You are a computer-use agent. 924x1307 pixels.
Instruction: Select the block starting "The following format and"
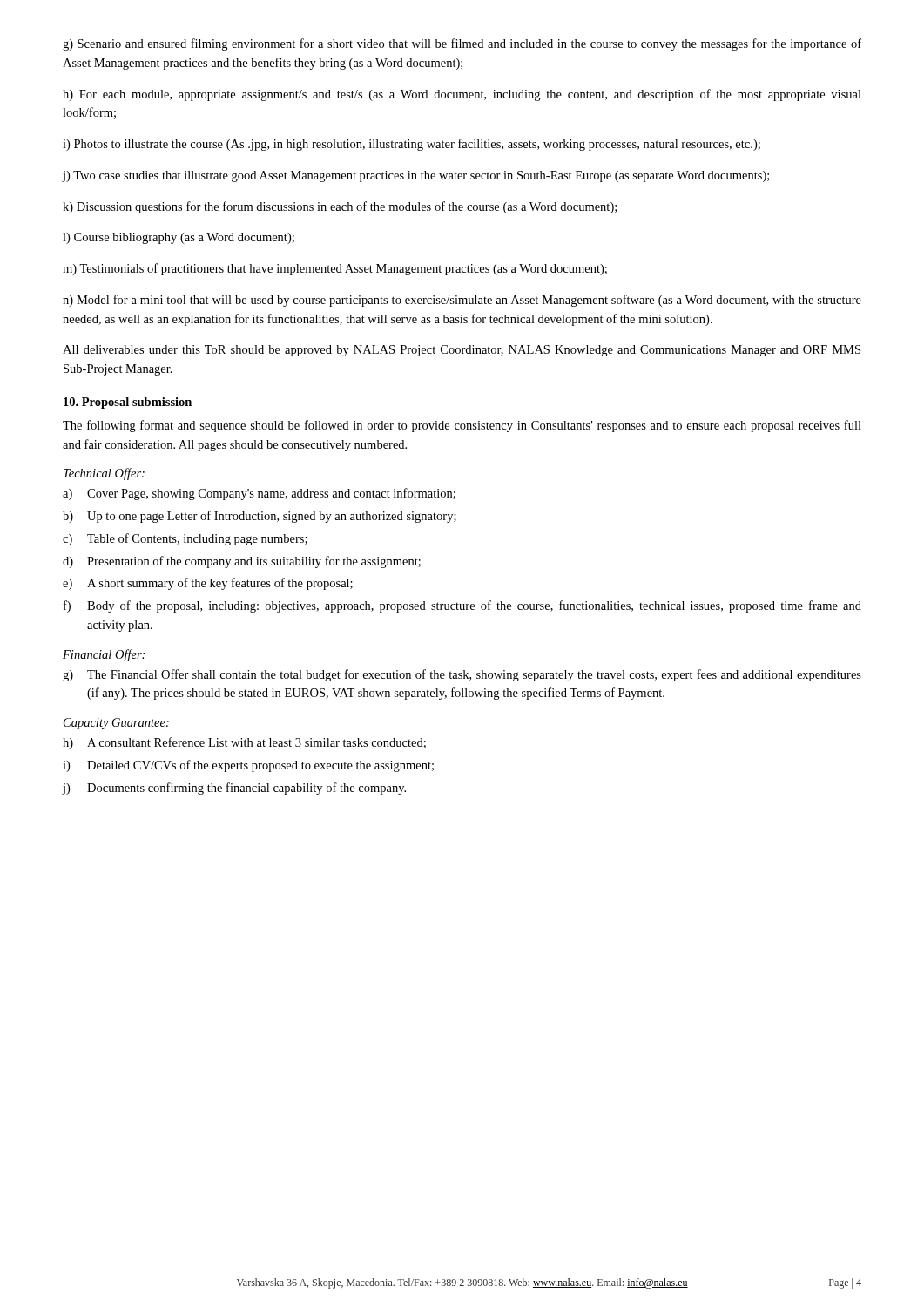point(462,435)
